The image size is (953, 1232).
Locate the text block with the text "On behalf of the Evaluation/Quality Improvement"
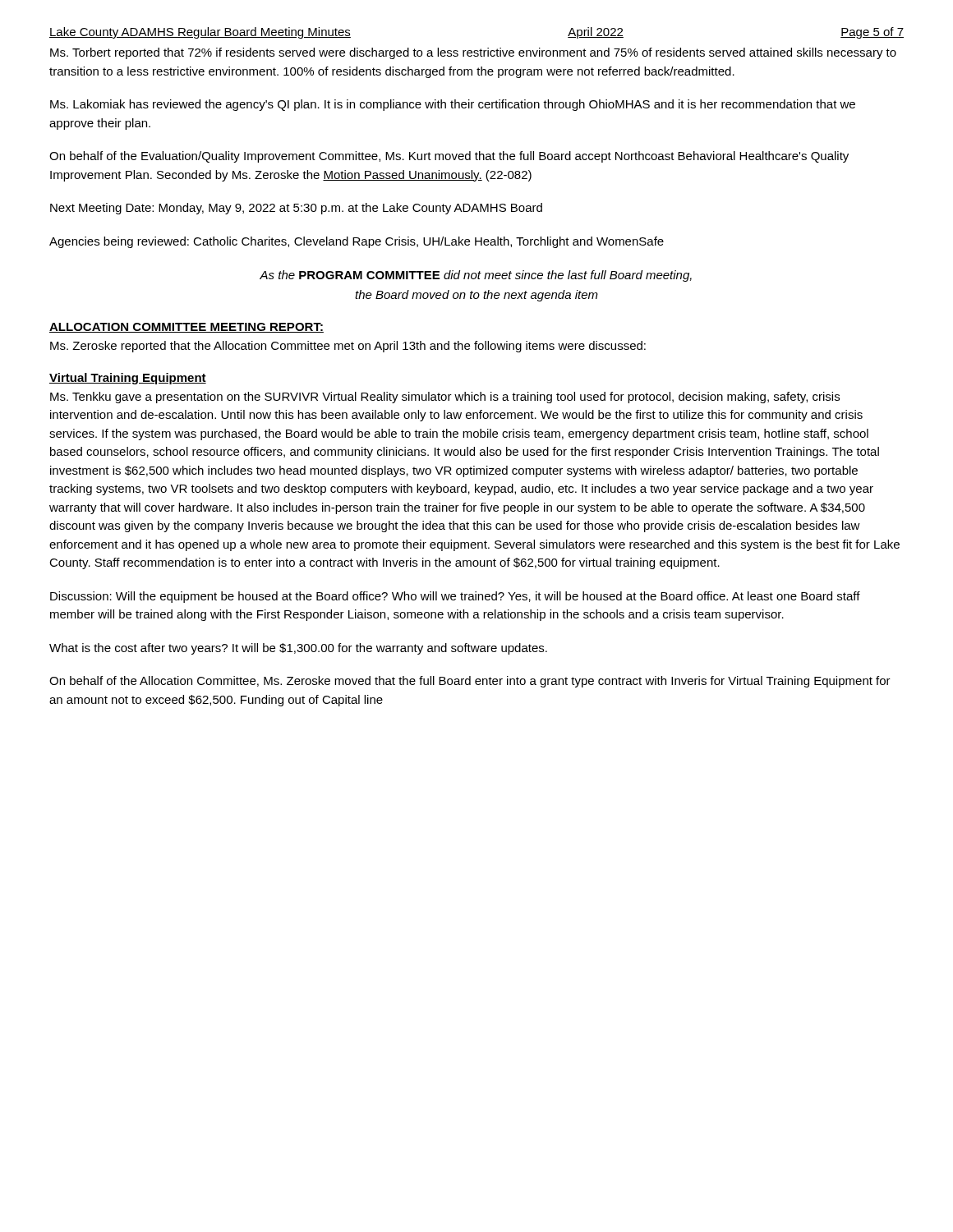click(449, 165)
